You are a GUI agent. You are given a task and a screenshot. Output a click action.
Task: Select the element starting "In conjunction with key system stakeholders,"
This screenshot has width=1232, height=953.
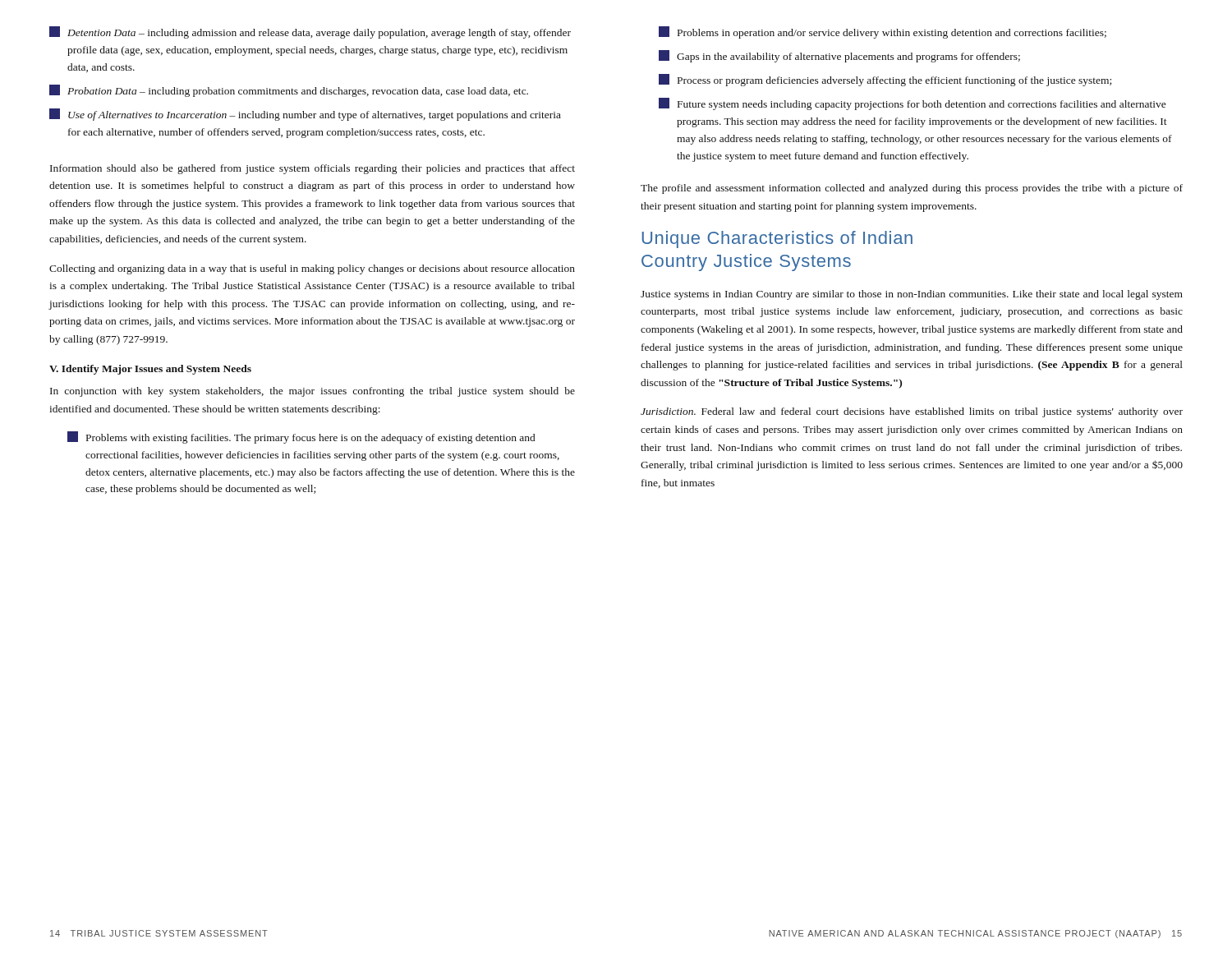pos(312,400)
